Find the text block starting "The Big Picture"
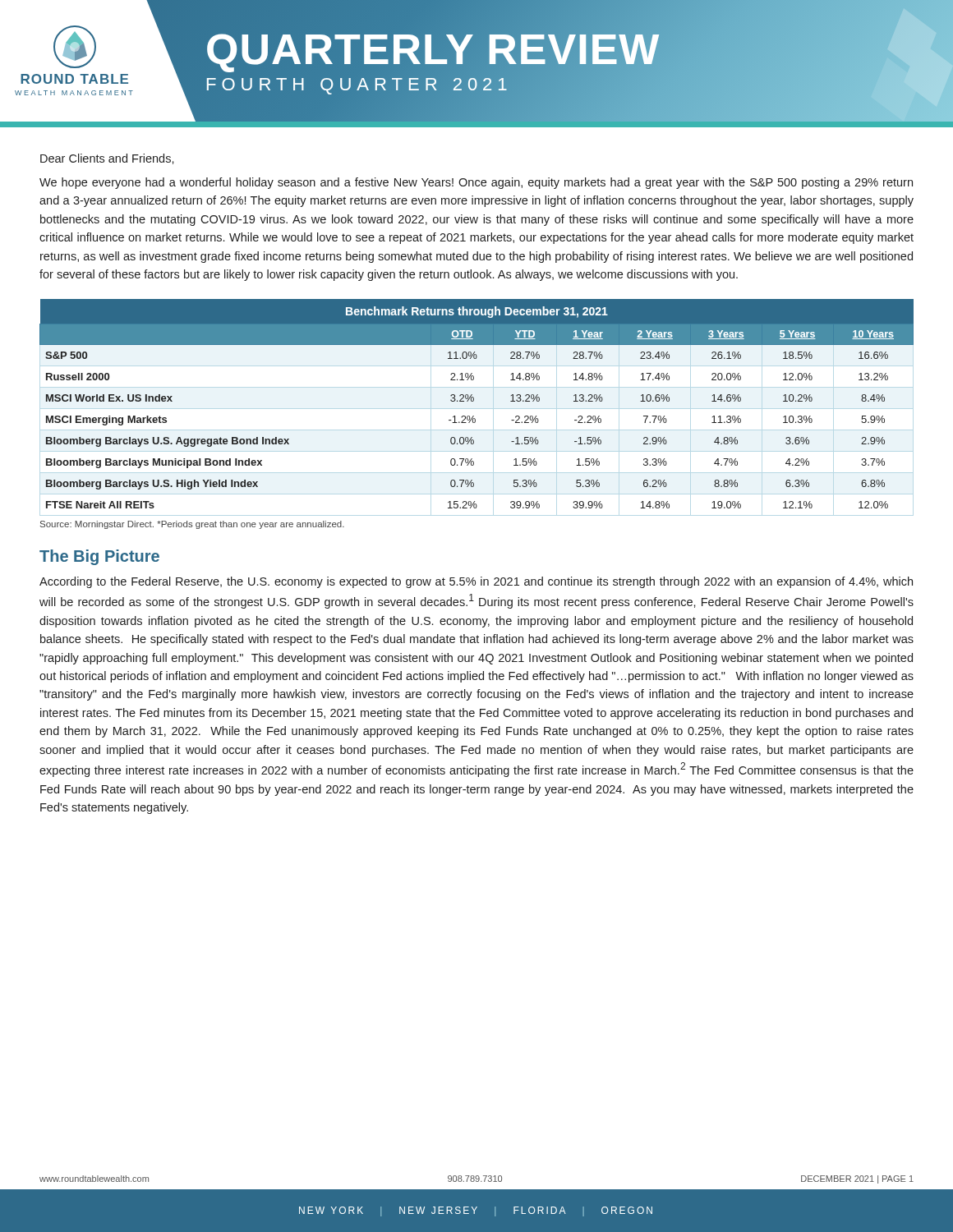 tap(100, 556)
